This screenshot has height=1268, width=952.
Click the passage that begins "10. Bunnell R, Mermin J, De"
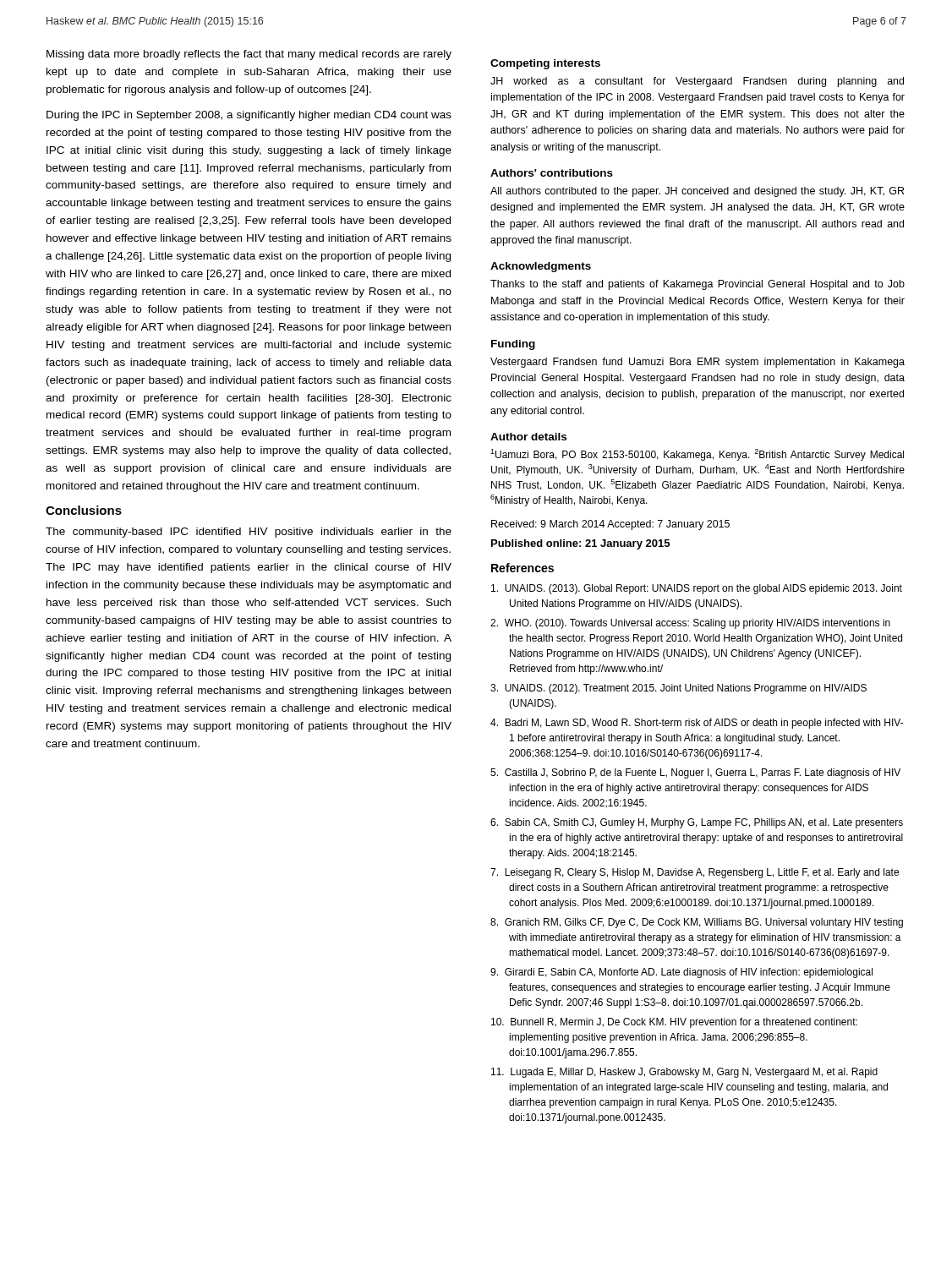click(674, 1037)
